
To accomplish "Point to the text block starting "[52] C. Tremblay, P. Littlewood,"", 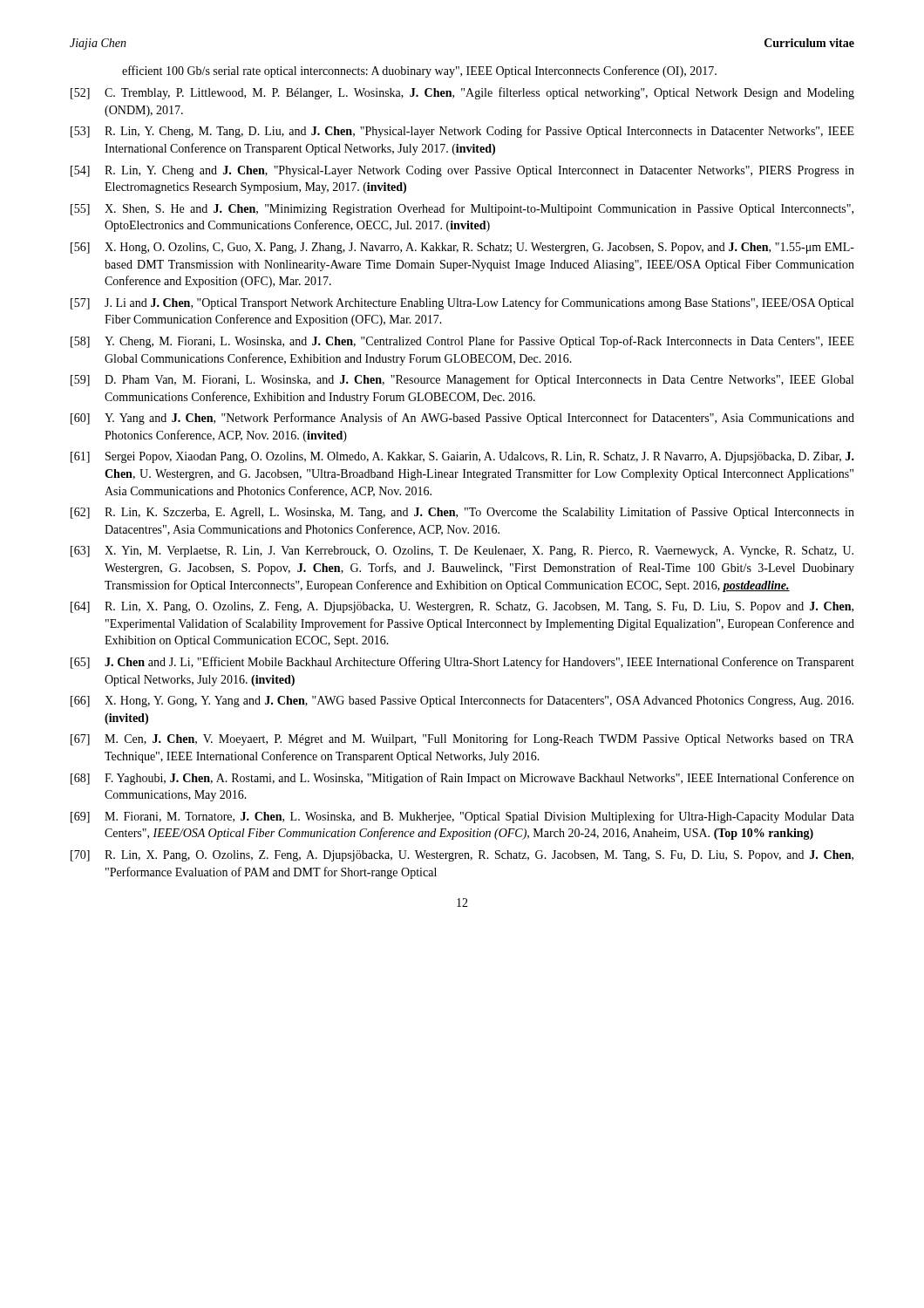I will 462,102.
